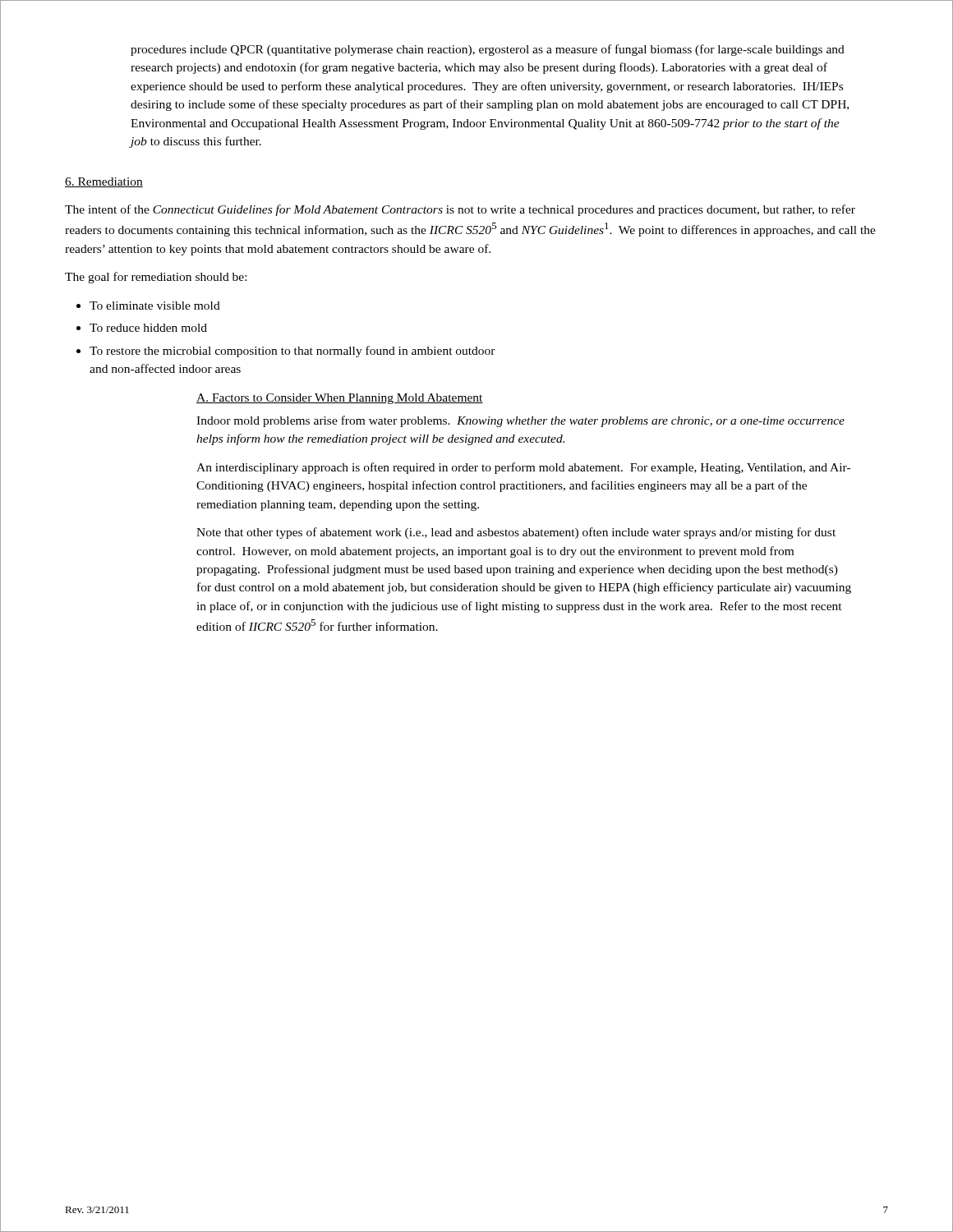Select the text starting "Note that other types"

[x=526, y=580]
